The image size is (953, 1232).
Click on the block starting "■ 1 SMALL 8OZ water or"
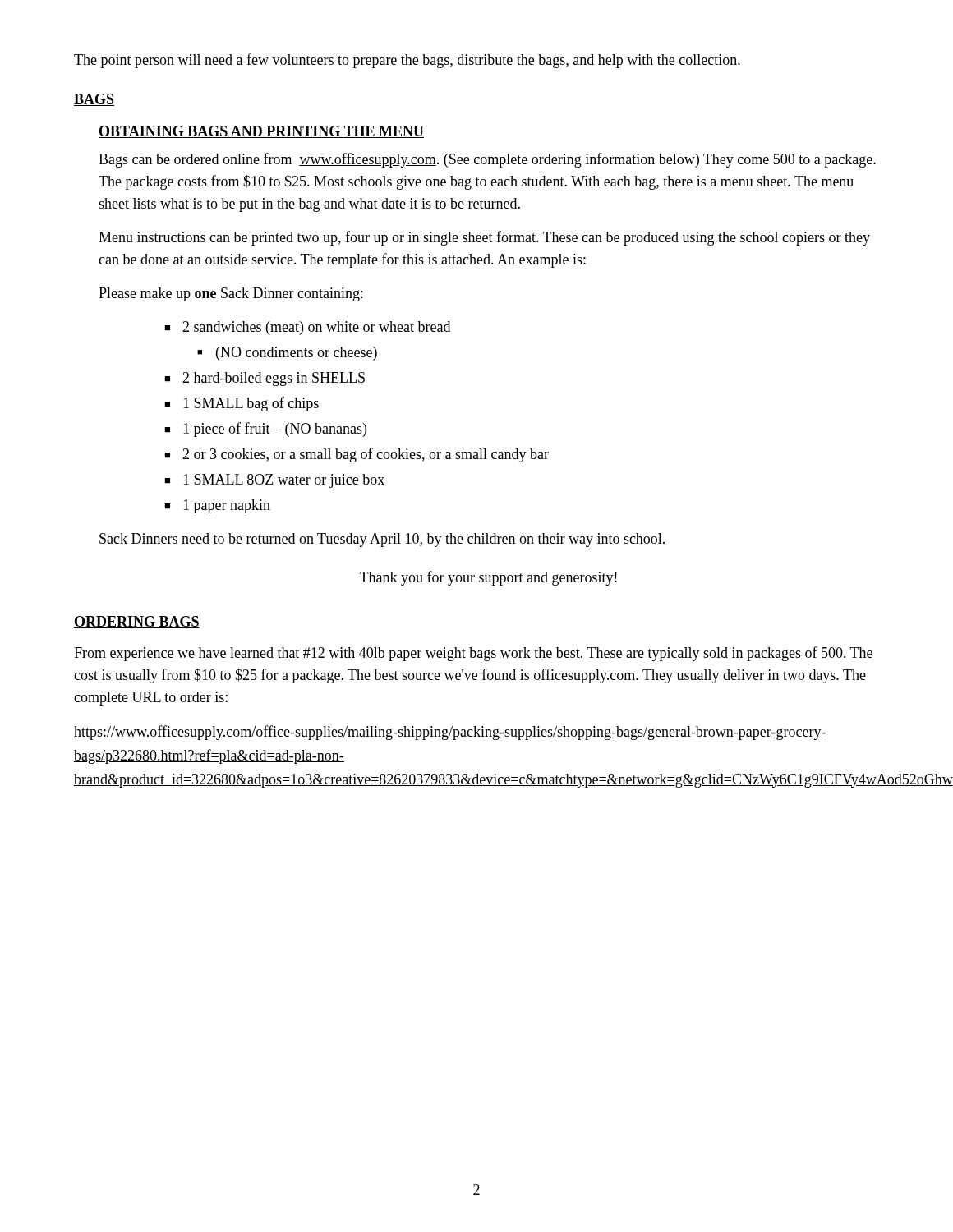(x=275, y=480)
